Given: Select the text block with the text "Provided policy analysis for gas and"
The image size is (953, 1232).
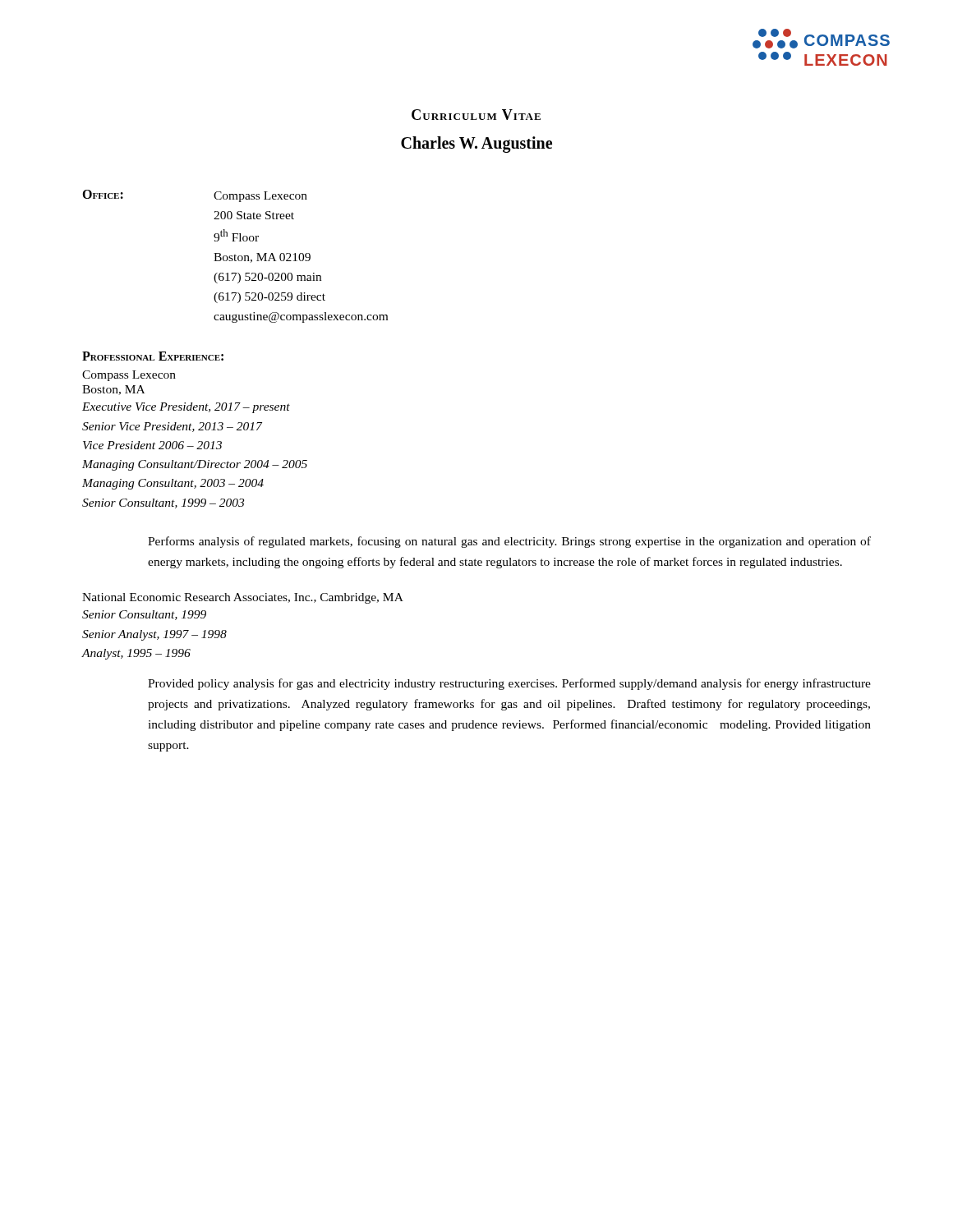Looking at the screenshot, I should click(509, 714).
